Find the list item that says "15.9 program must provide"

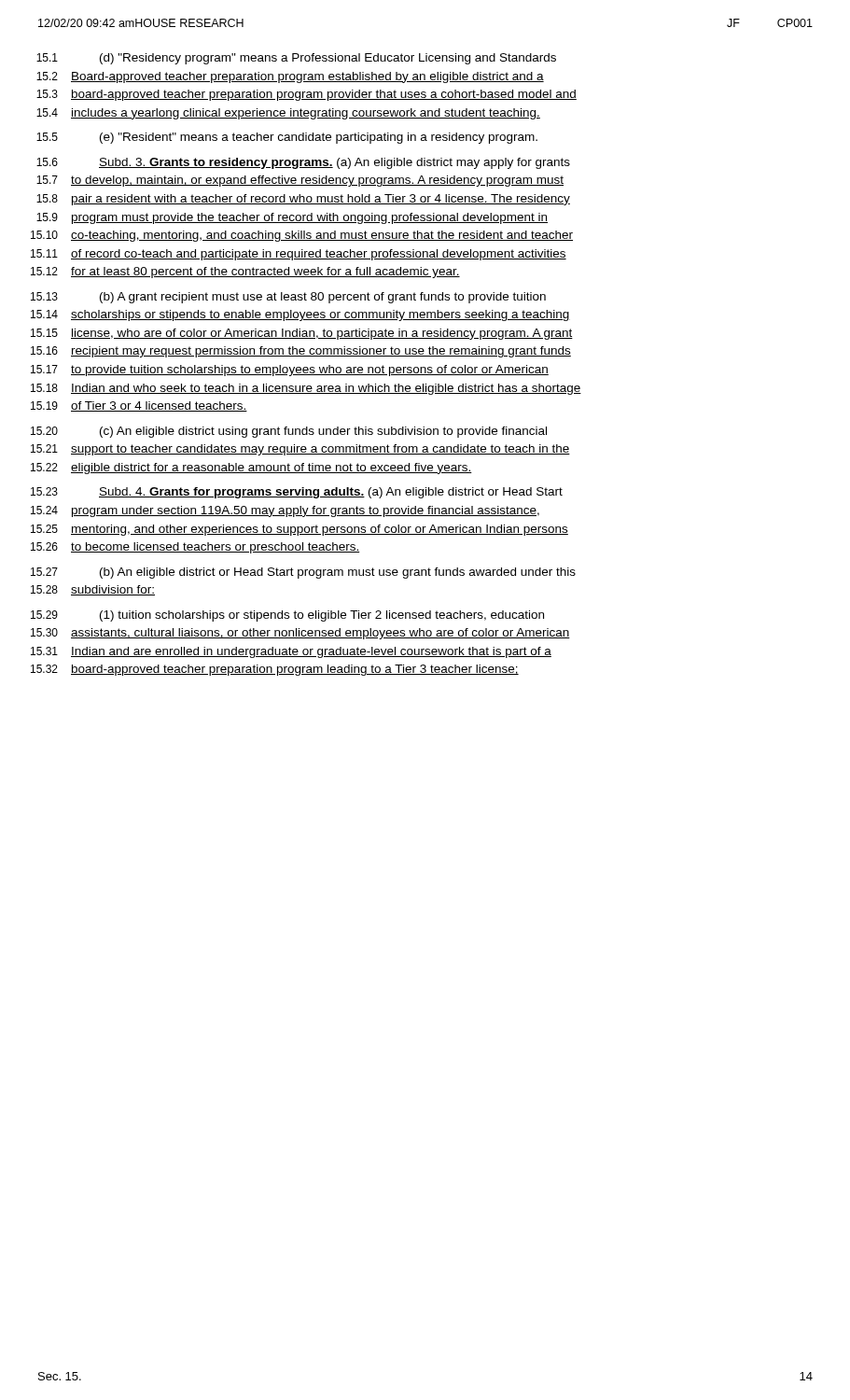425,217
